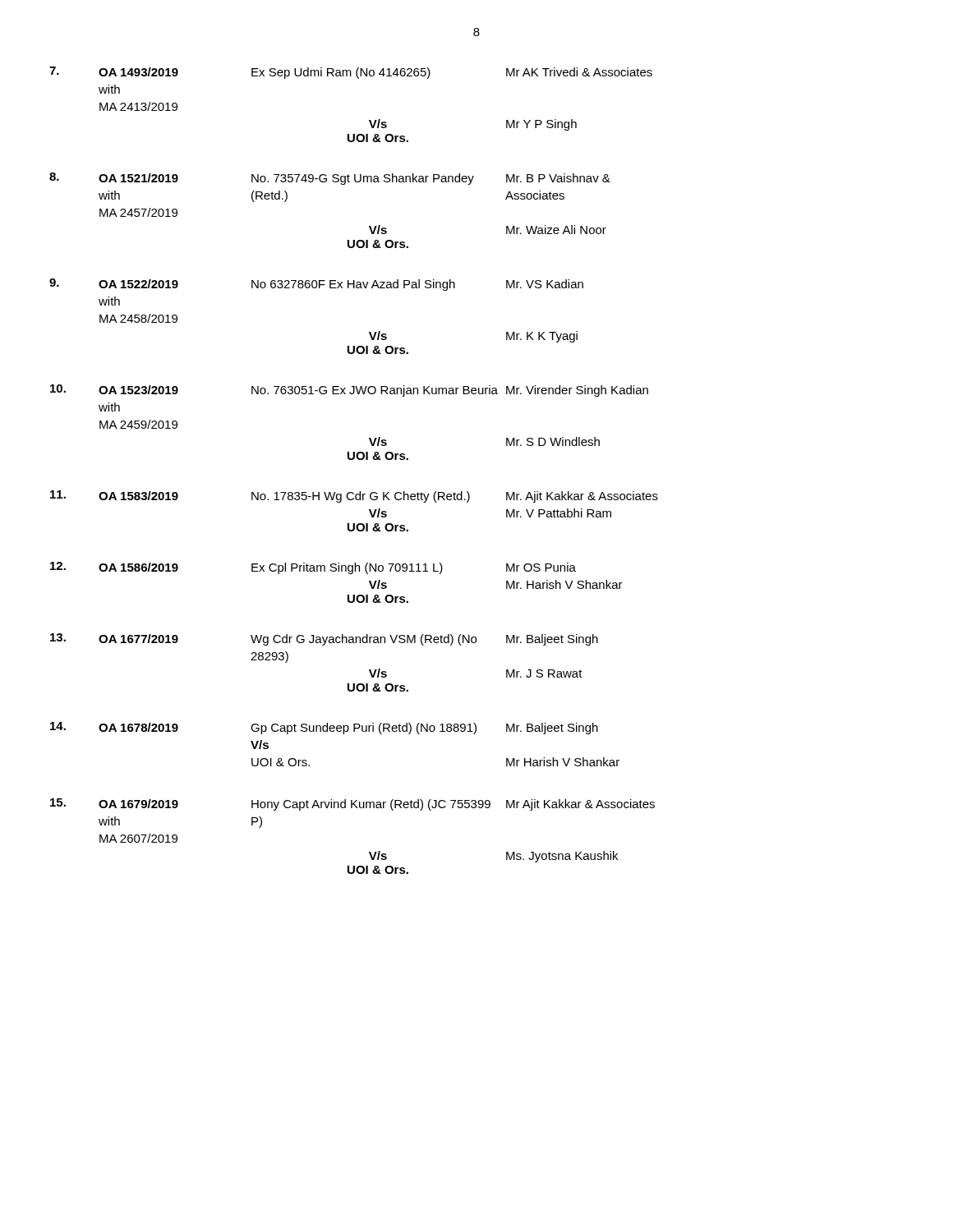Find the element starting "14. OA 1678/2019 Gp Capt Sundeep"
Screen dimensions: 1232x953
(x=476, y=744)
